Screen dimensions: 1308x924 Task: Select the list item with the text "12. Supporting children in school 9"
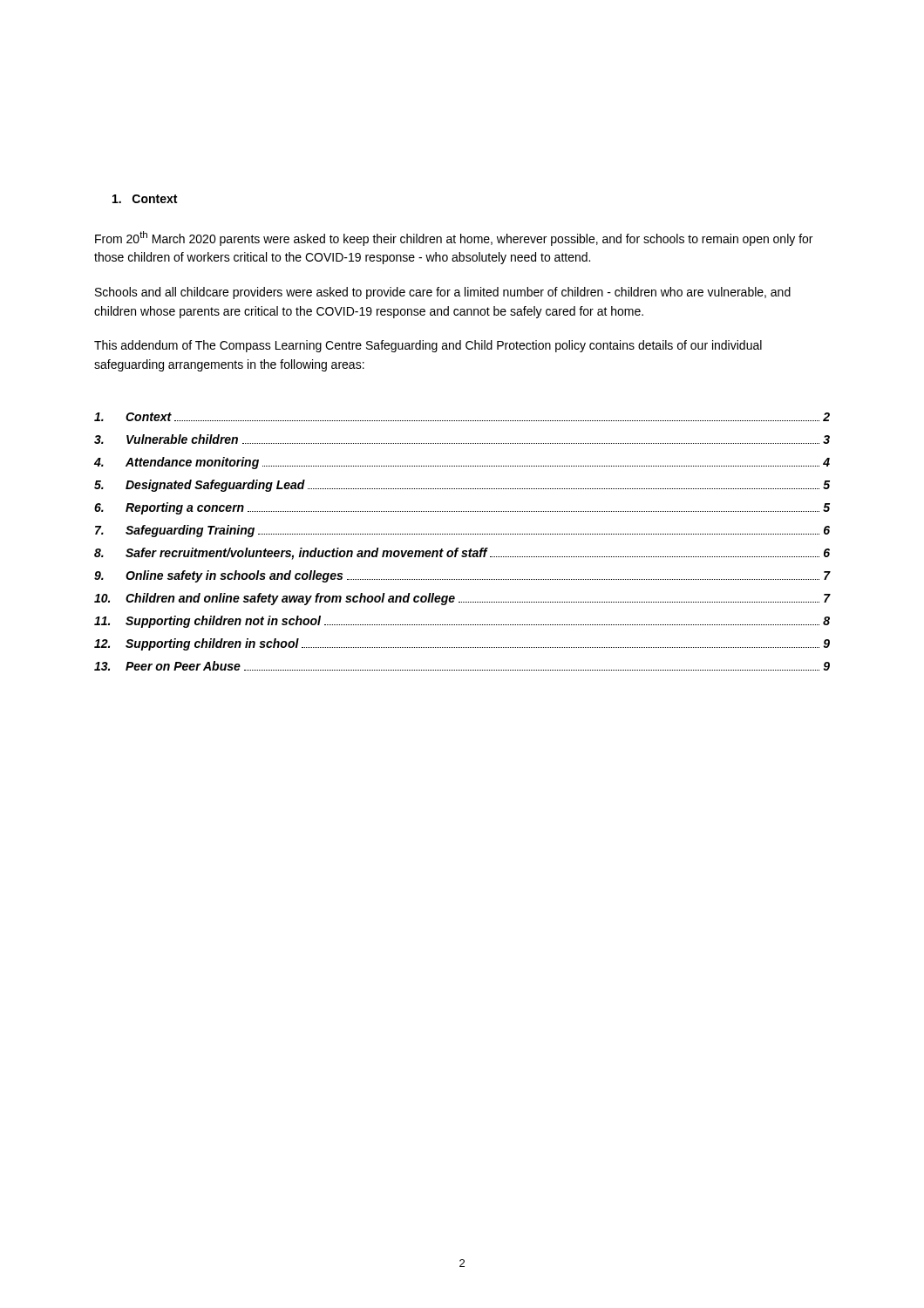462,643
